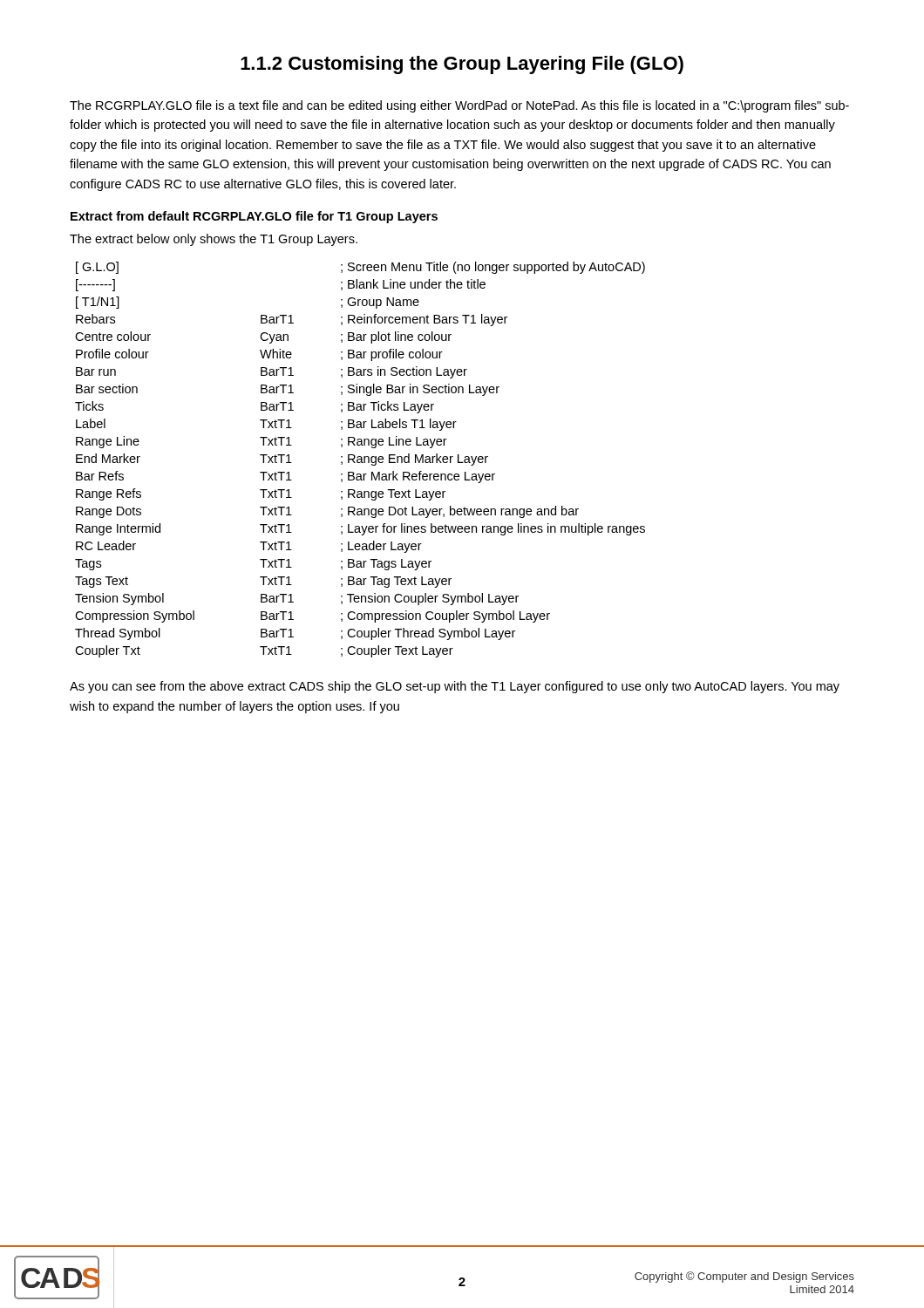Locate the table with the text "; Group Name"
The image size is (924, 1308).
pyautogui.click(x=462, y=459)
